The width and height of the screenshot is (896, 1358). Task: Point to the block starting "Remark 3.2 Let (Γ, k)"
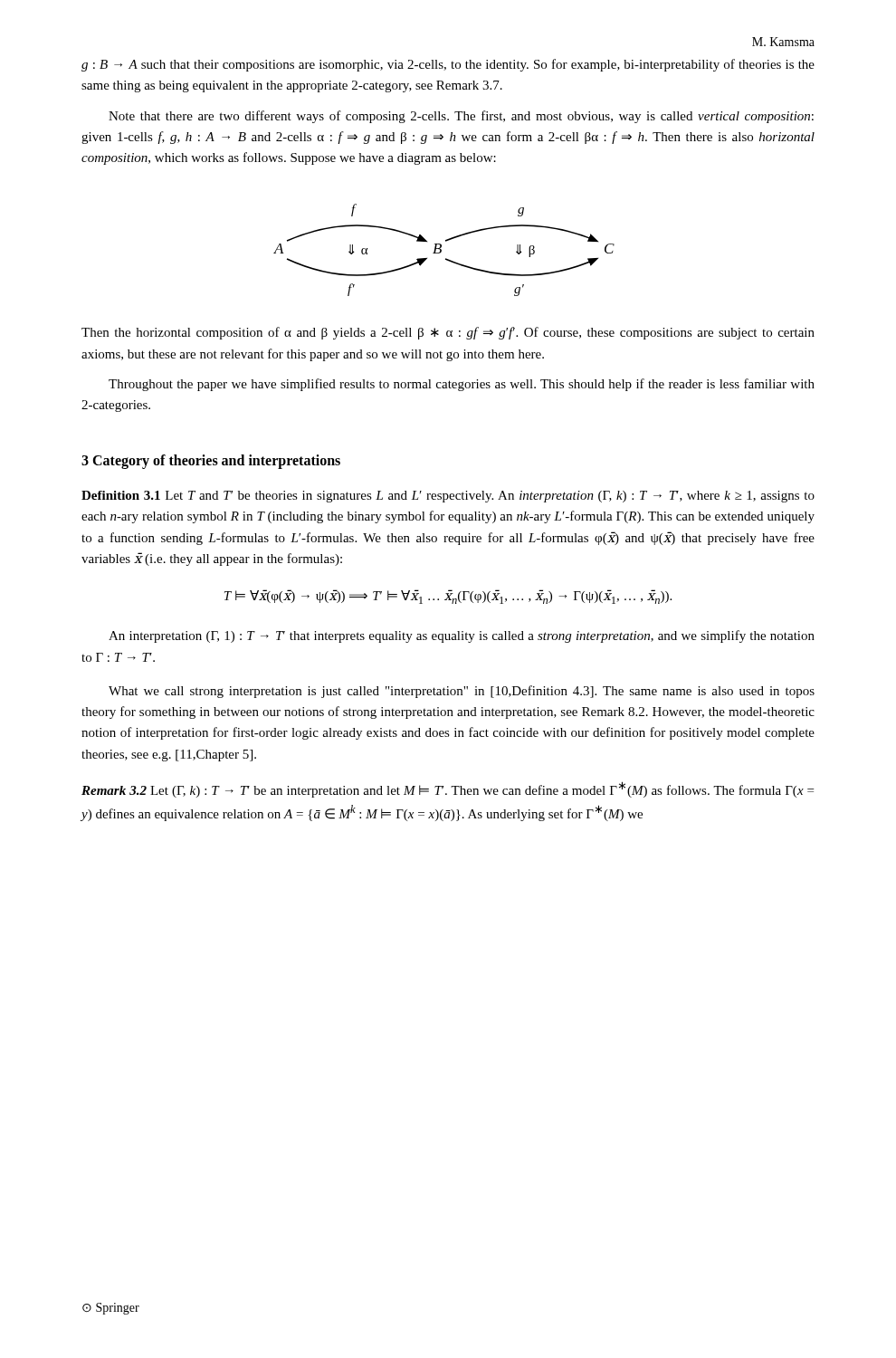click(448, 801)
